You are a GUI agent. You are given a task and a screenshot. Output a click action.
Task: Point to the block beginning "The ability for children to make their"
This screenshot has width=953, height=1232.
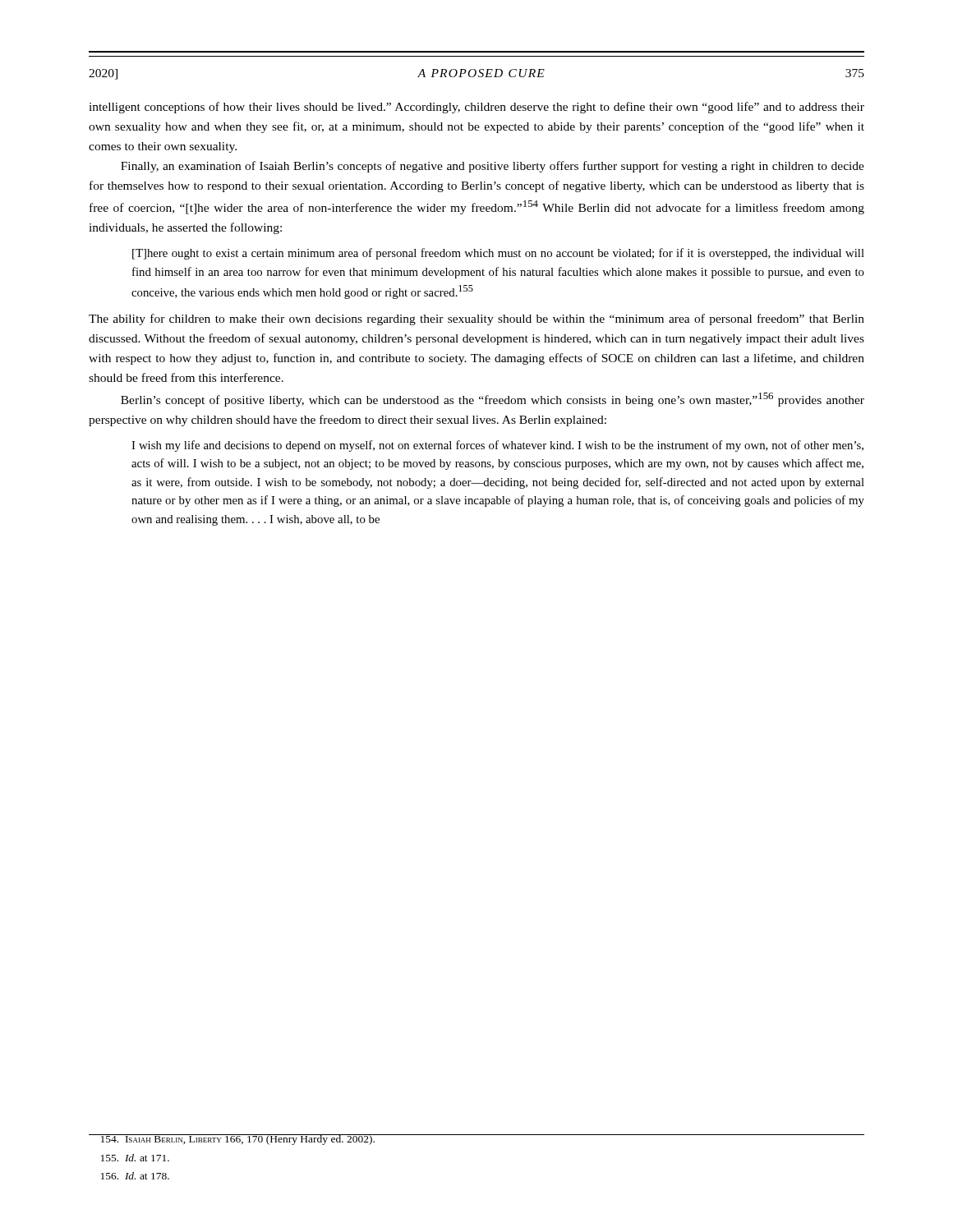pyautogui.click(x=476, y=348)
